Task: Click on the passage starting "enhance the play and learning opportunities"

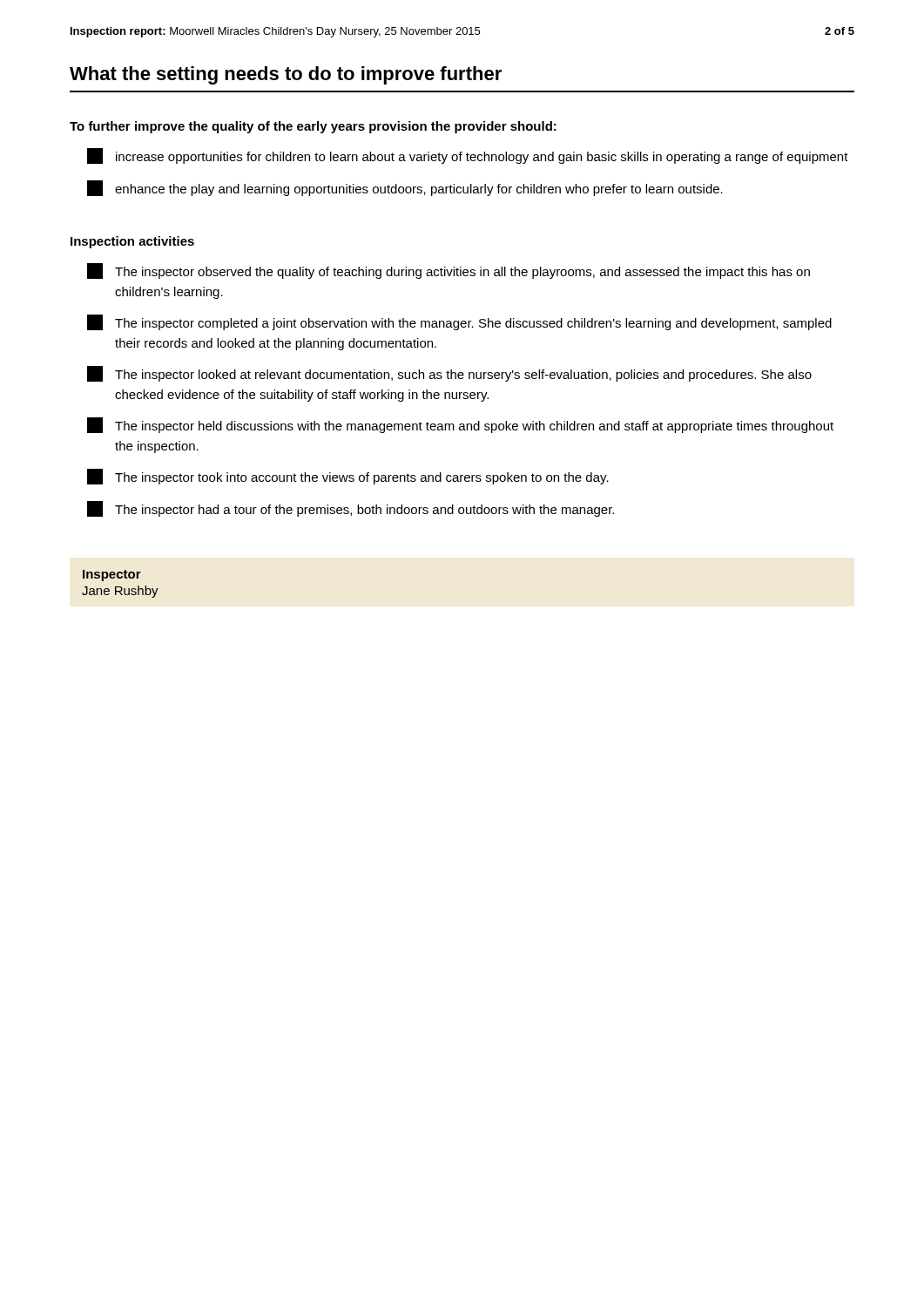Action: (405, 189)
